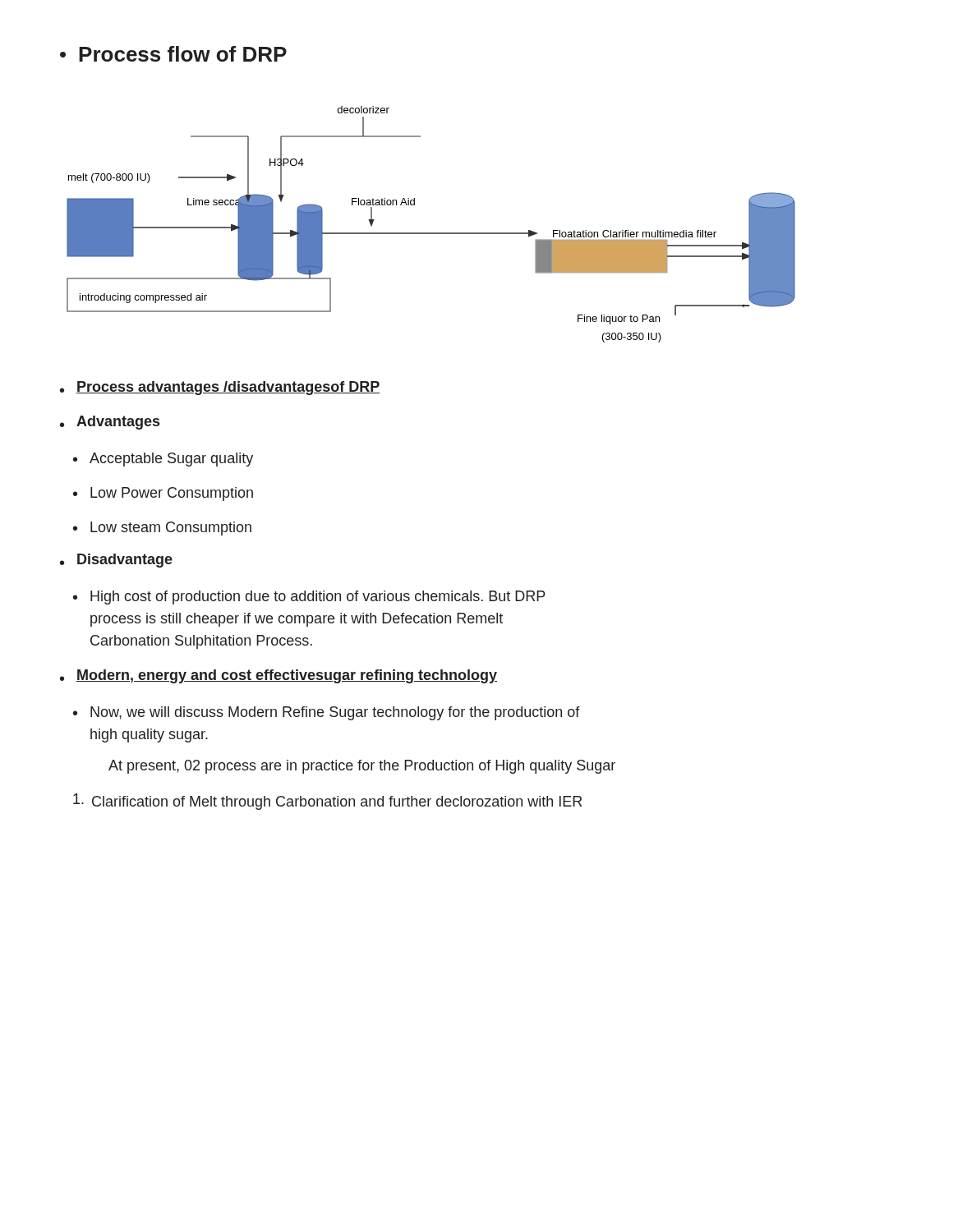Locate the block of text that opens with "• Now, we will discuss Modern Refine Sugar"
953x1232 pixels.
point(326,724)
